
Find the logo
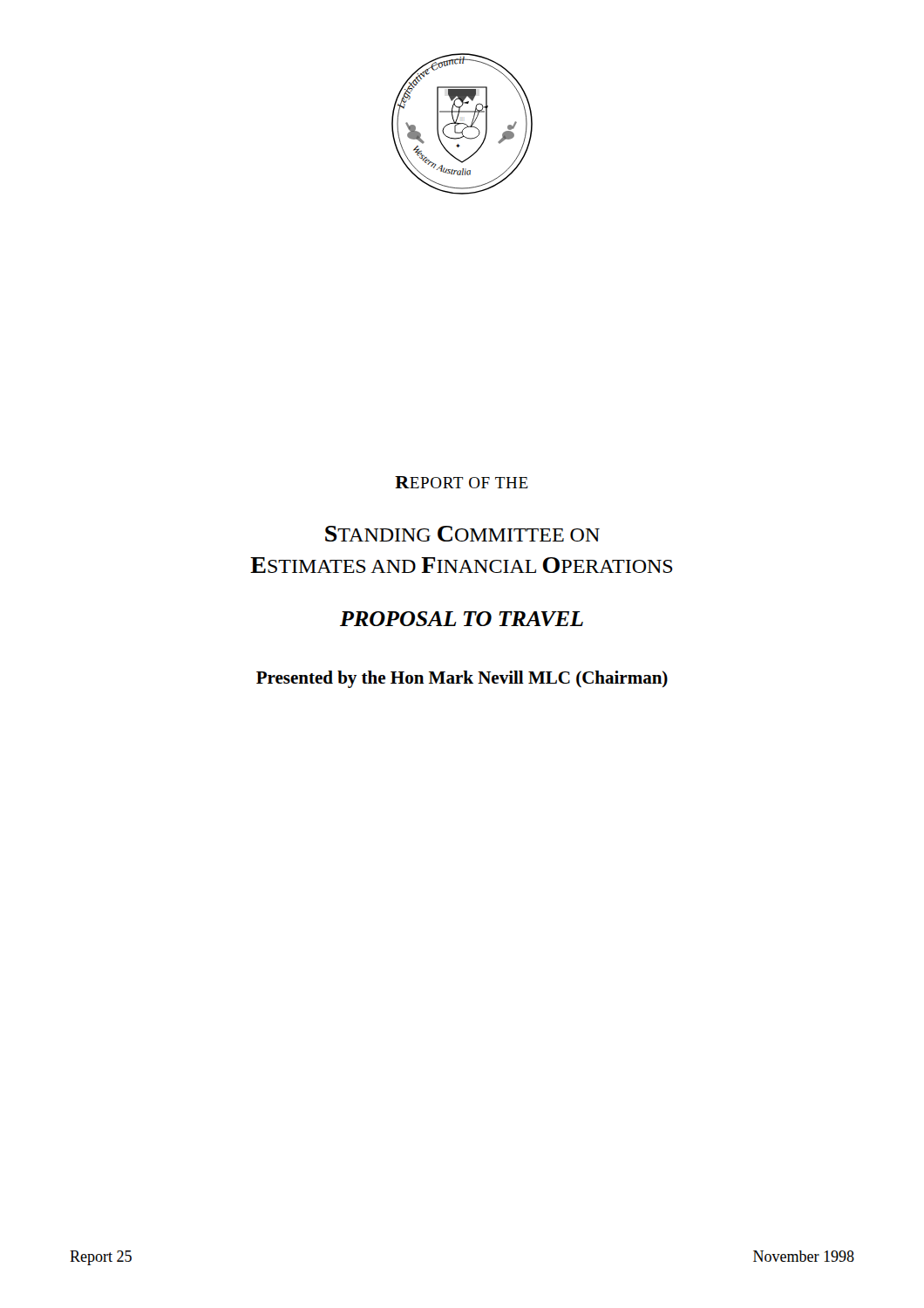[x=462, y=124]
